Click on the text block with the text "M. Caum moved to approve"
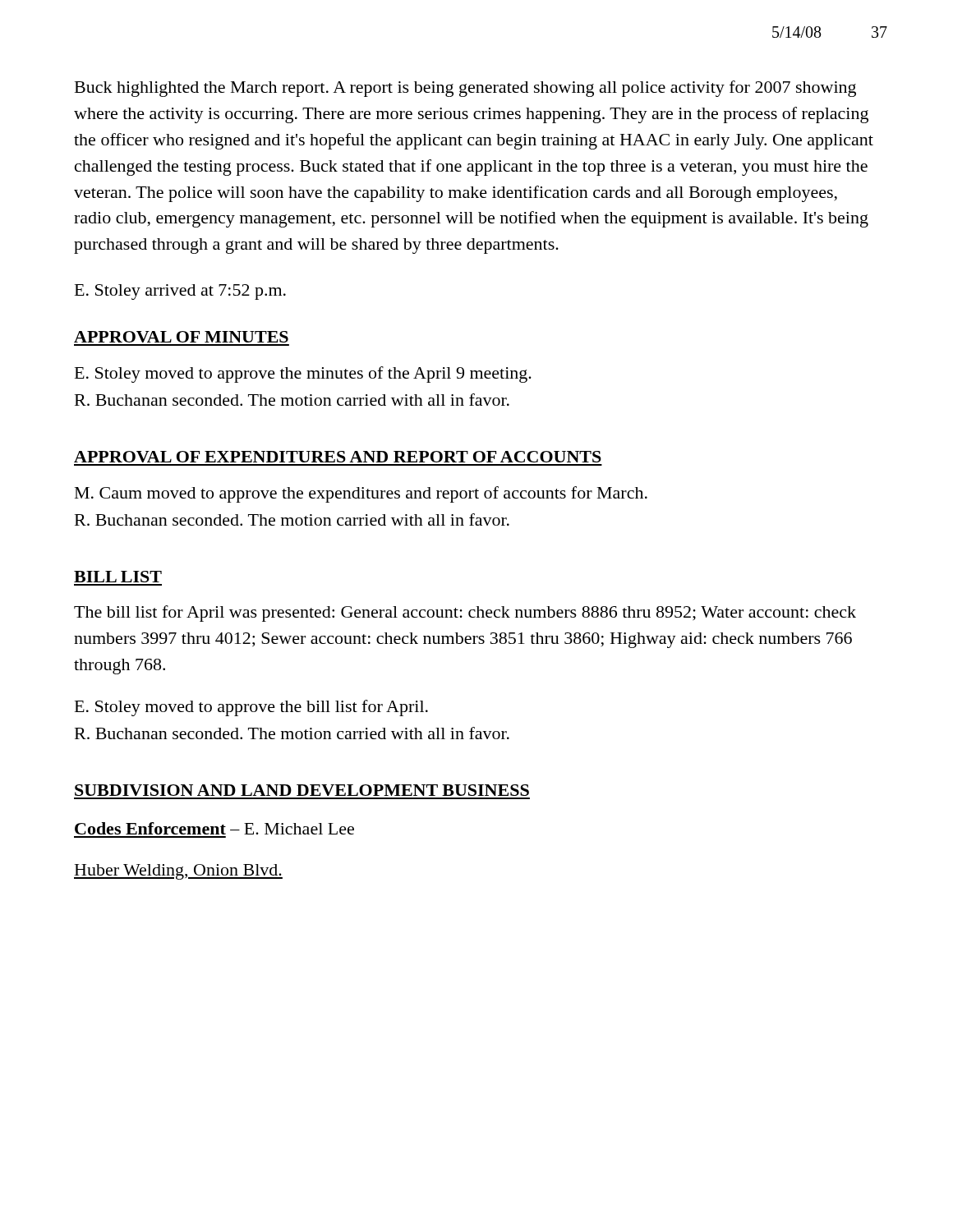This screenshot has width=953, height=1232. coord(361,506)
